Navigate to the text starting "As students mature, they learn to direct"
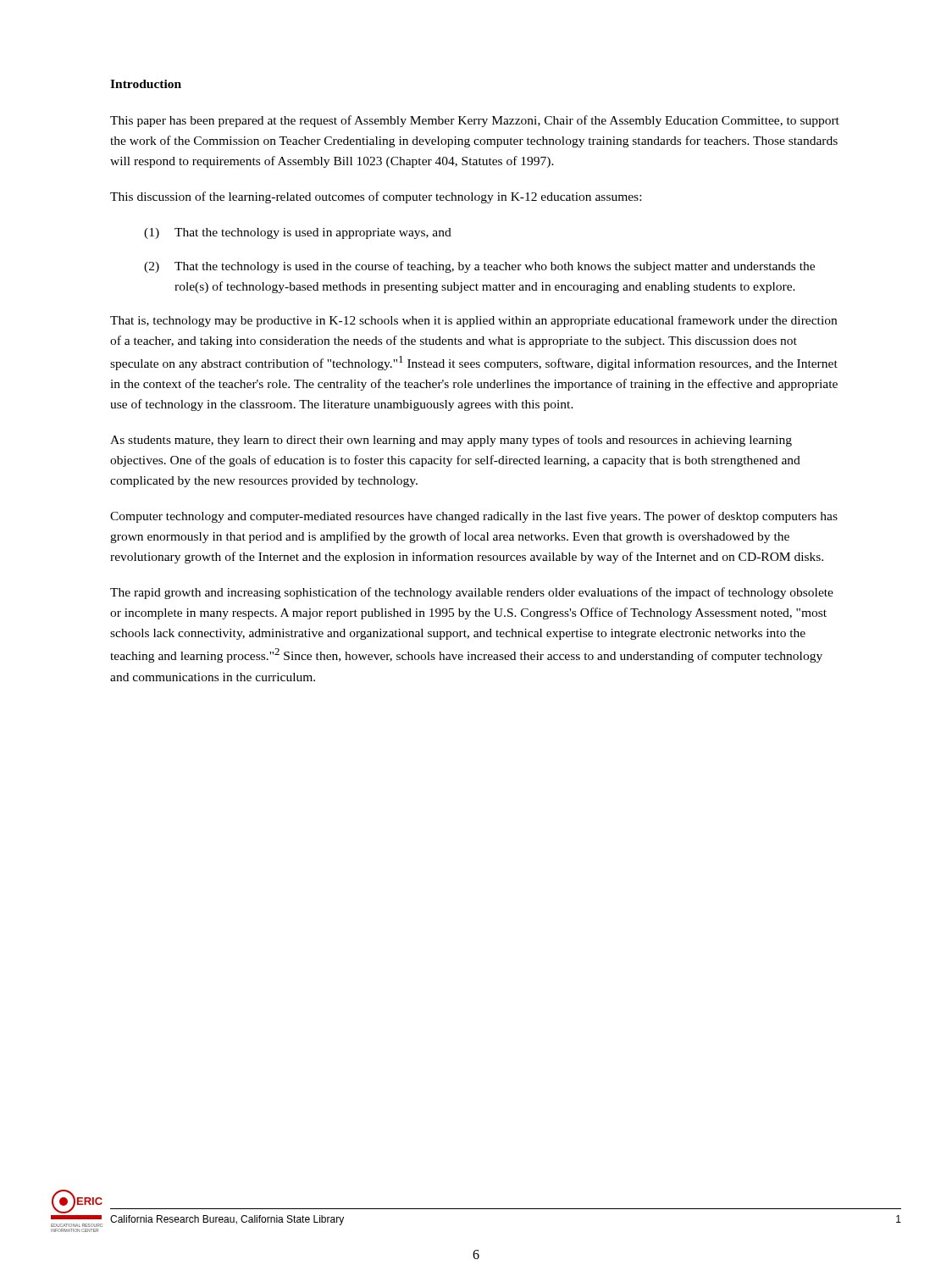The image size is (952, 1271). (455, 460)
